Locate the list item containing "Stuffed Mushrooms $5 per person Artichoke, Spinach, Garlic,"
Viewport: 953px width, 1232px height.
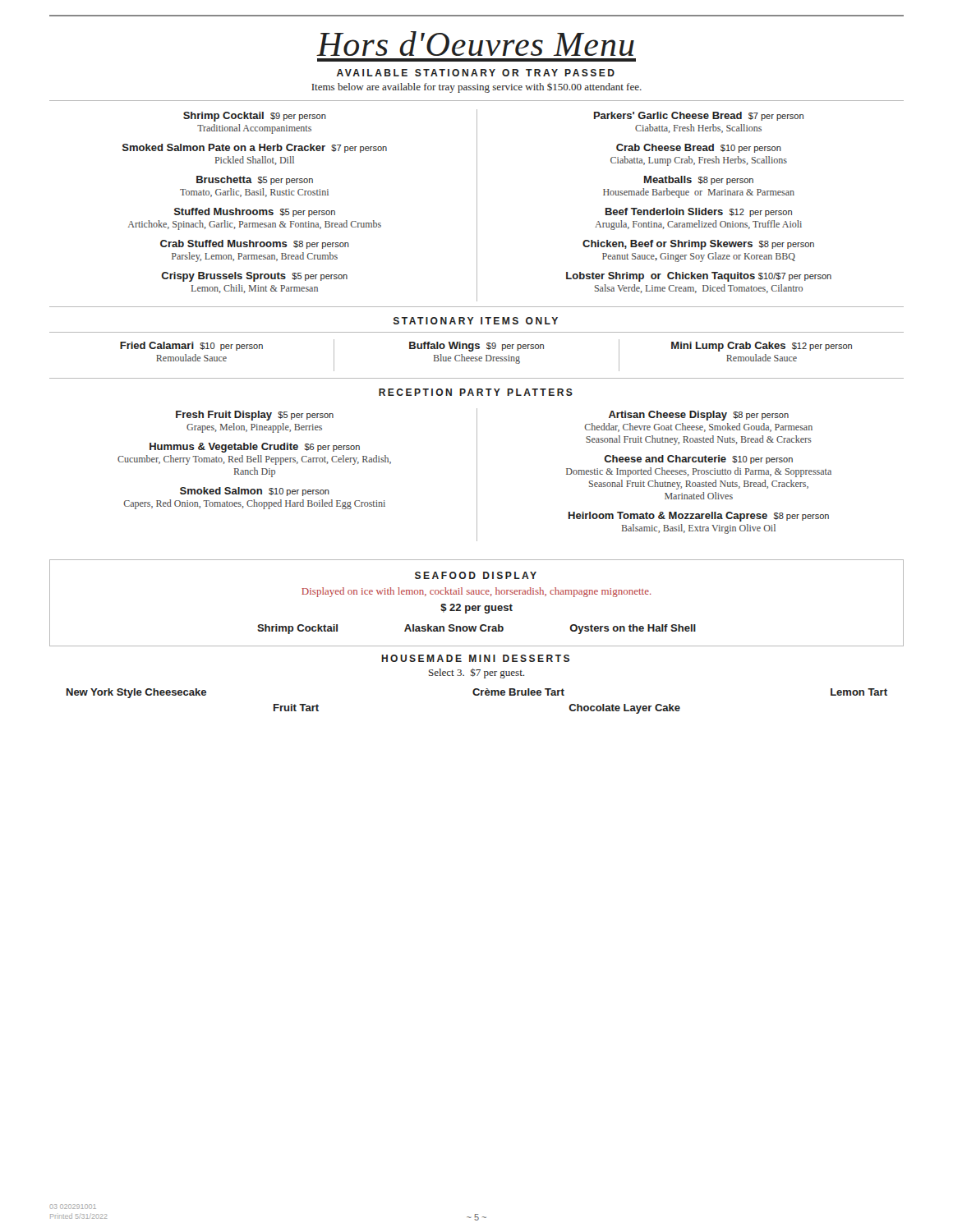254,218
